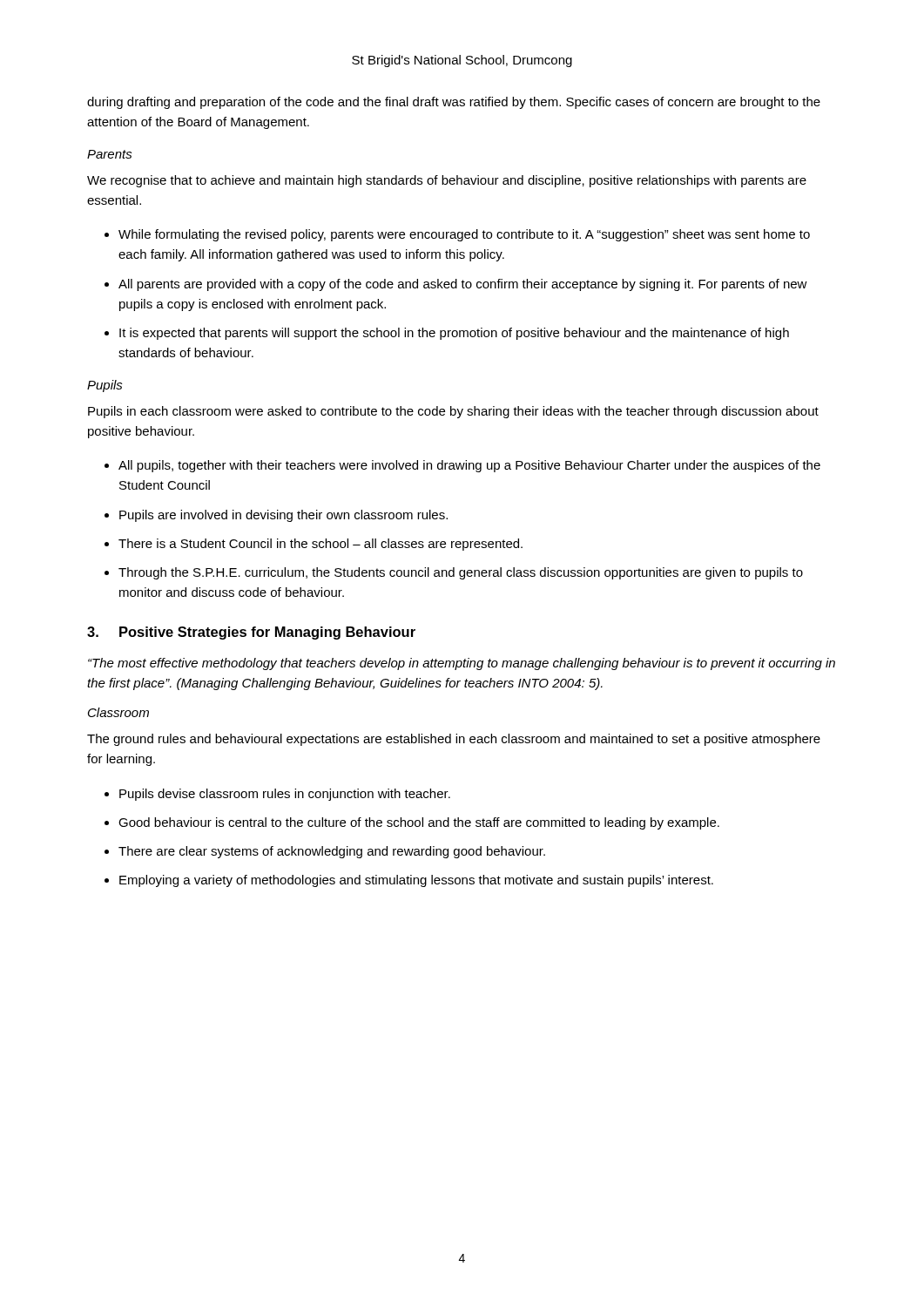Viewport: 924px width, 1307px height.
Task: Locate the text "3. Positive Strategies for Managing Behaviour"
Action: coord(251,632)
